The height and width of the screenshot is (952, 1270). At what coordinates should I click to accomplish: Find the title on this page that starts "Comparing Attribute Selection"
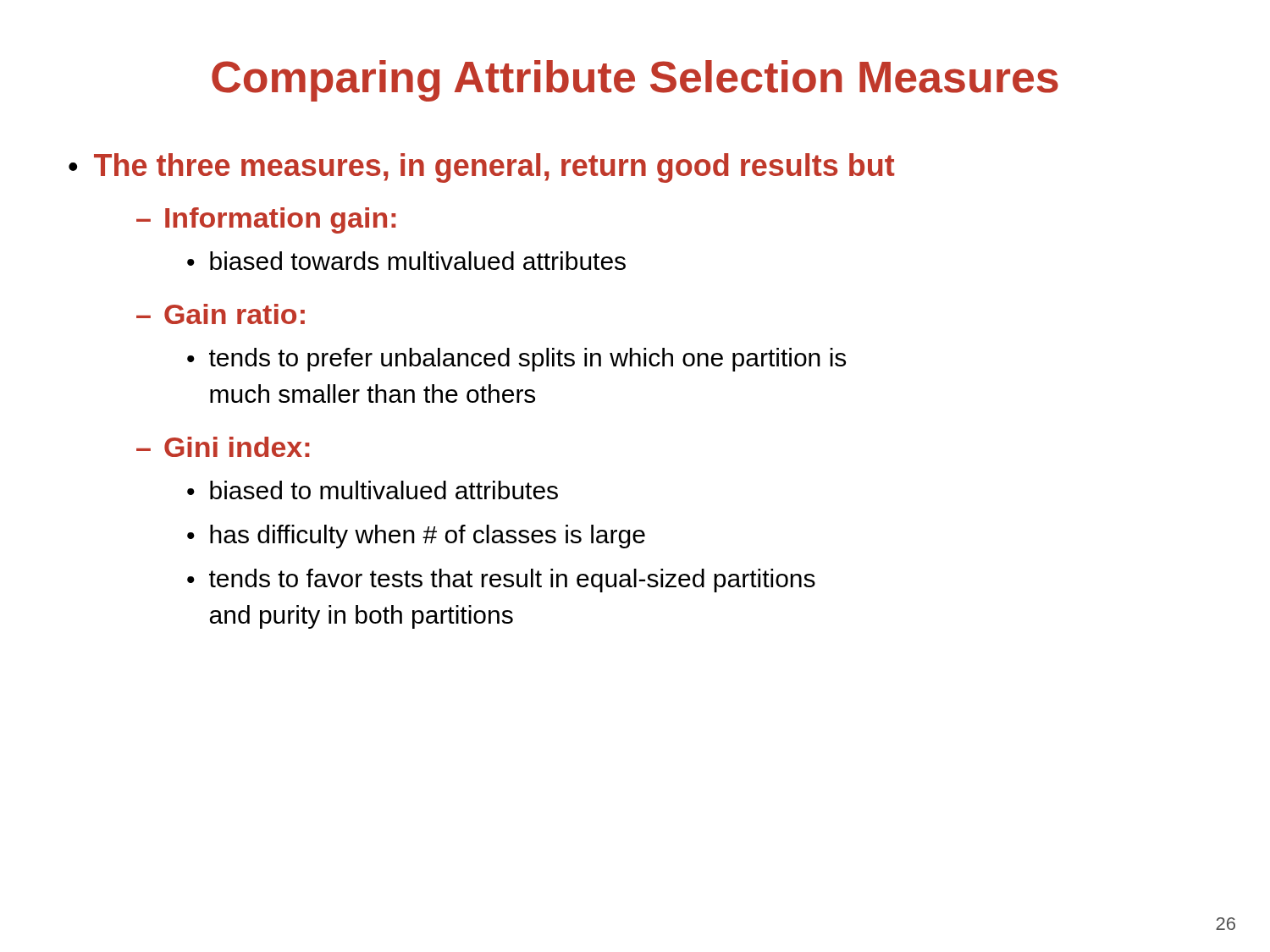(x=635, y=77)
